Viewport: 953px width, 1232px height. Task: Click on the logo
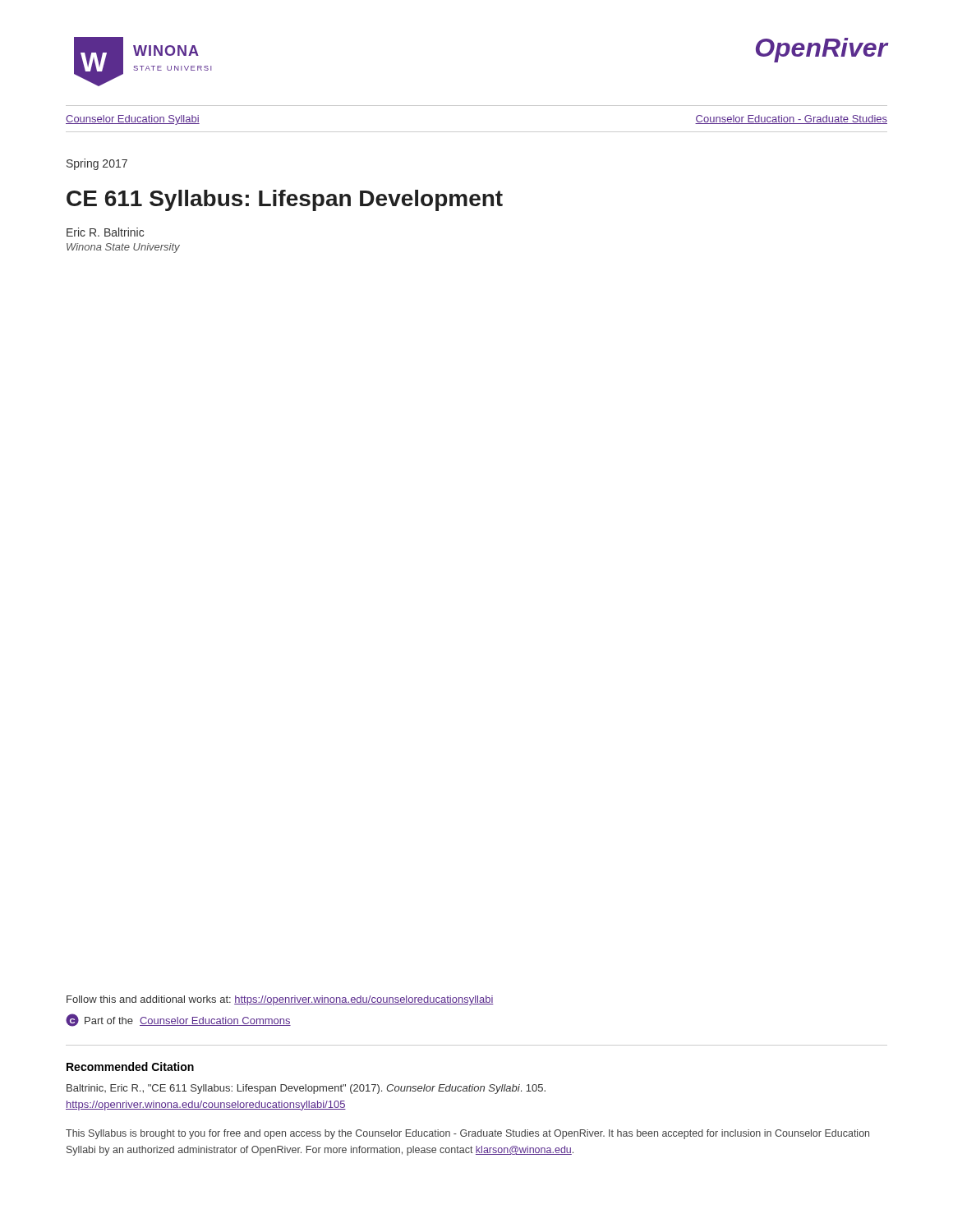point(140,62)
